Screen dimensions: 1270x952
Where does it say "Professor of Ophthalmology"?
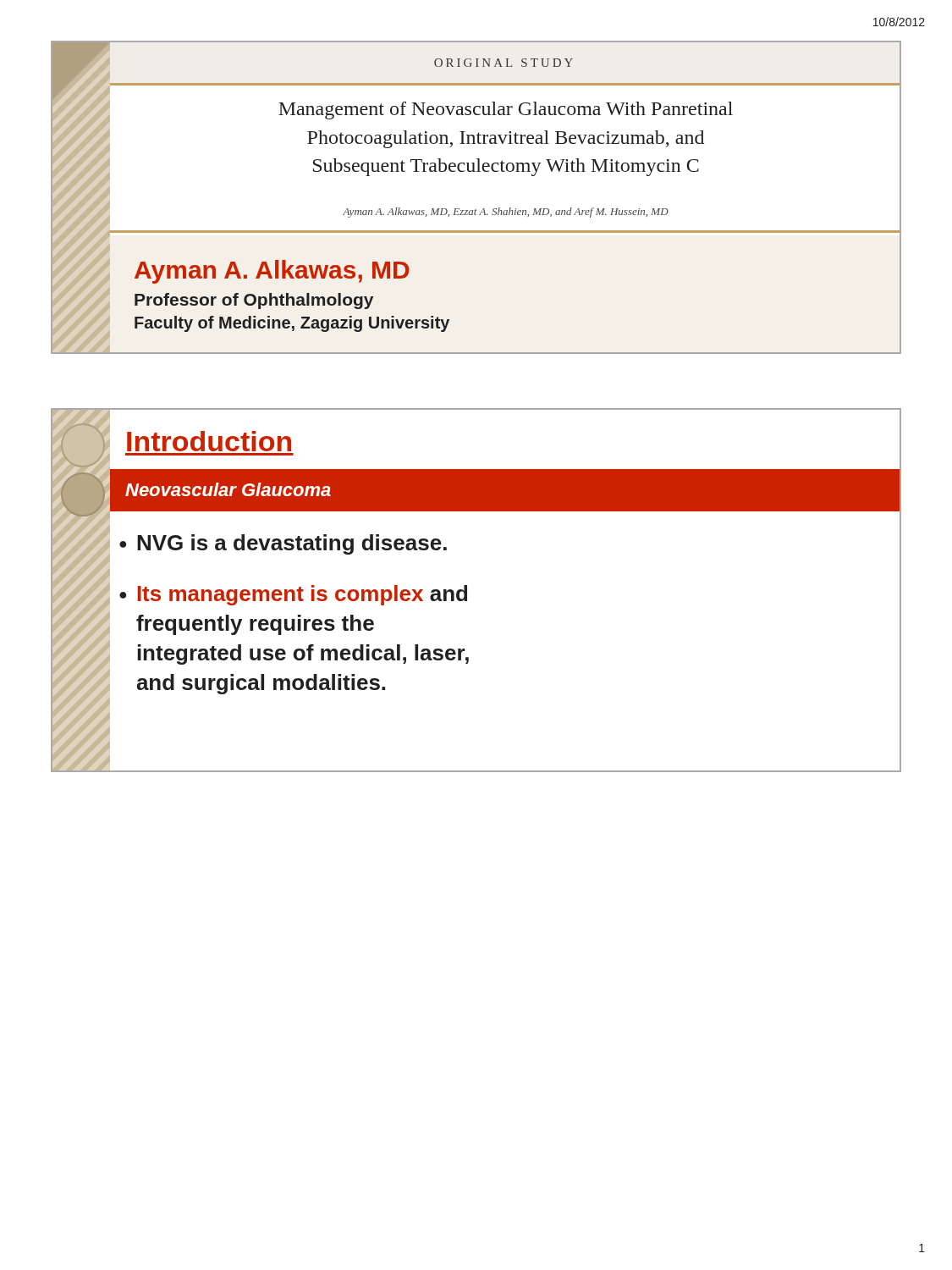pyautogui.click(x=254, y=299)
